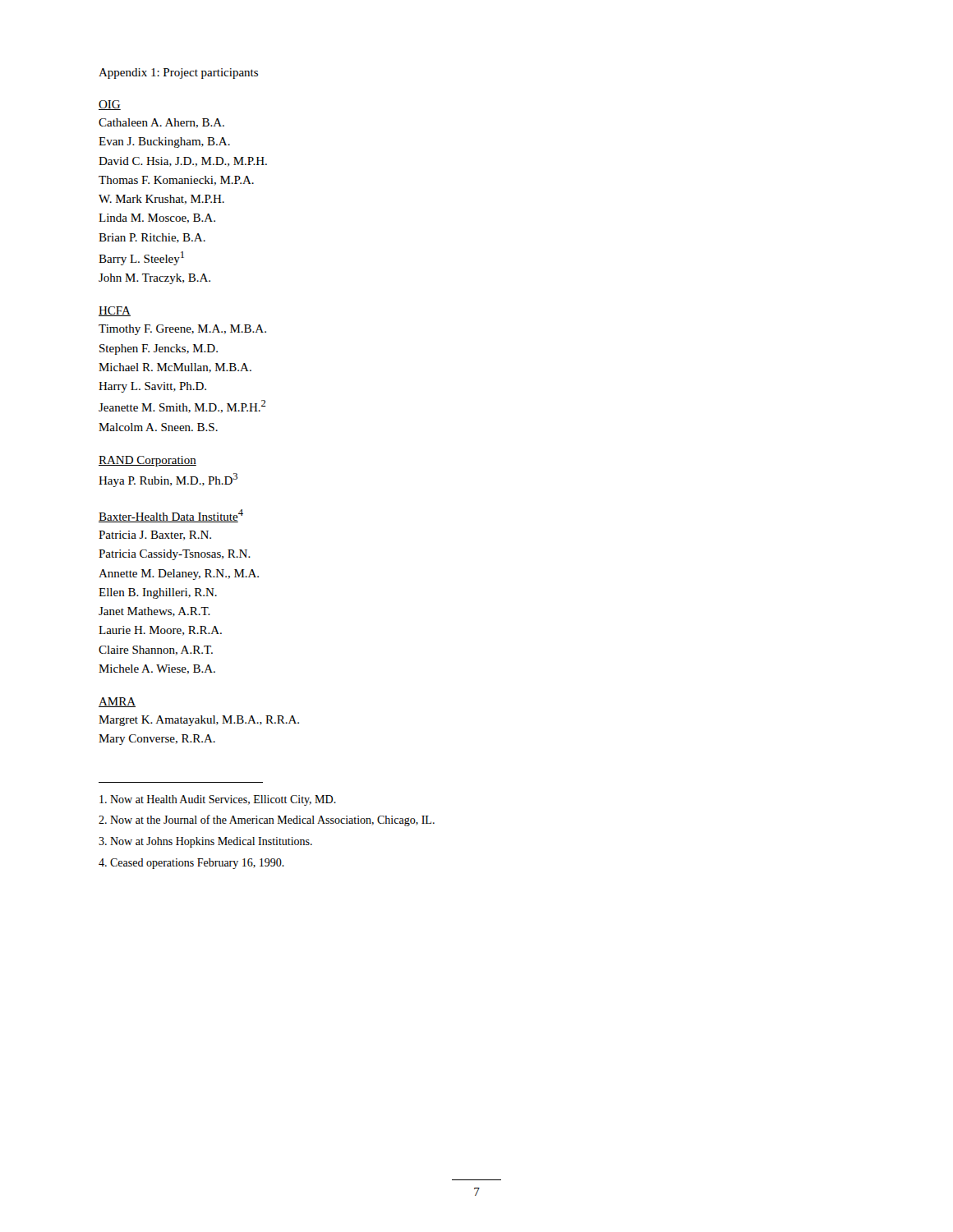The width and height of the screenshot is (953, 1232).
Task: Point to the block beginning "Margret K. Amatayakul, M.B.A., R.R.A."
Action: click(x=199, y=729)
